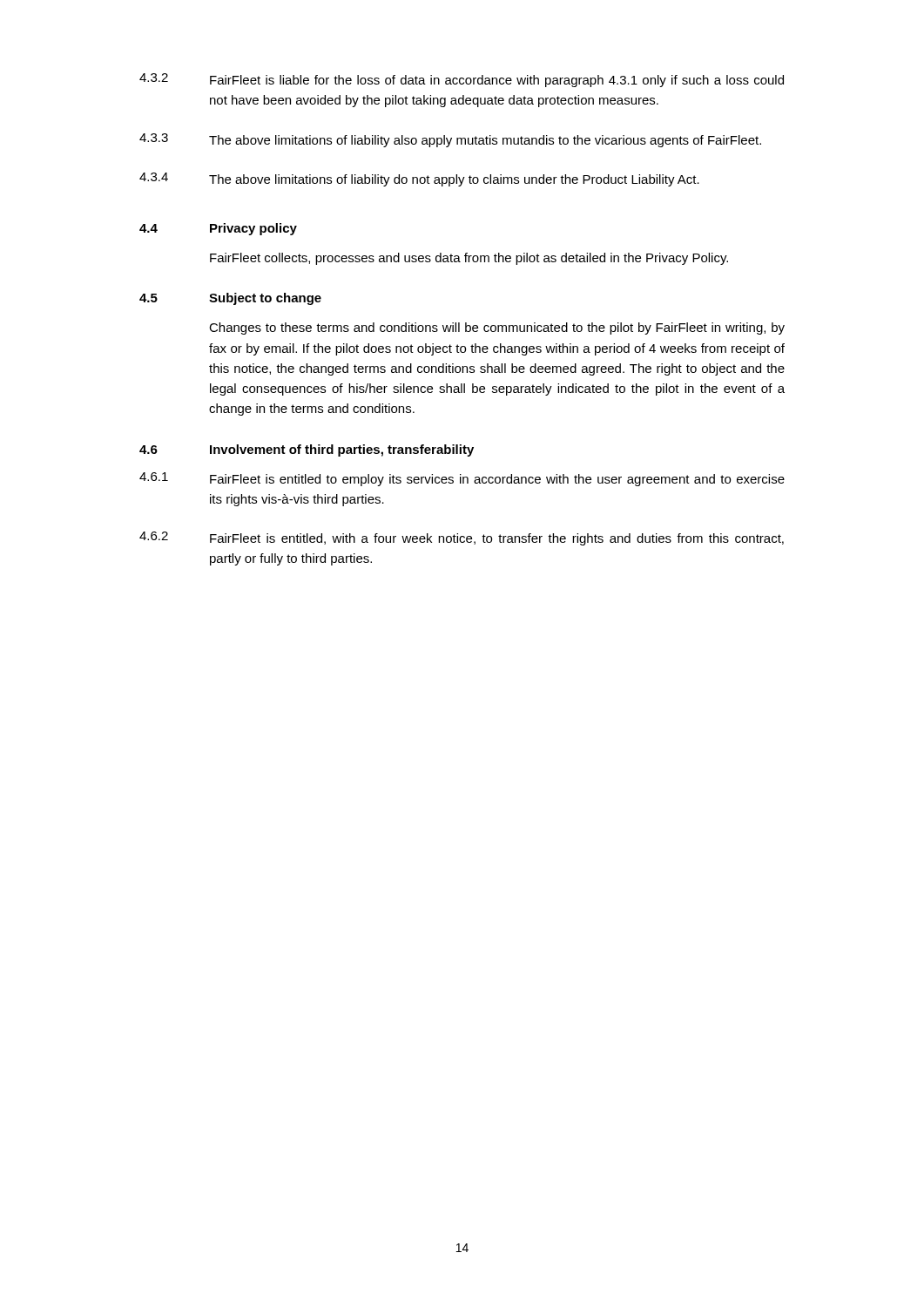Point to the block beginning "4.3.3 The above limitations"
This screenshot has height=1307, width=924.
(x=462, y=140)
